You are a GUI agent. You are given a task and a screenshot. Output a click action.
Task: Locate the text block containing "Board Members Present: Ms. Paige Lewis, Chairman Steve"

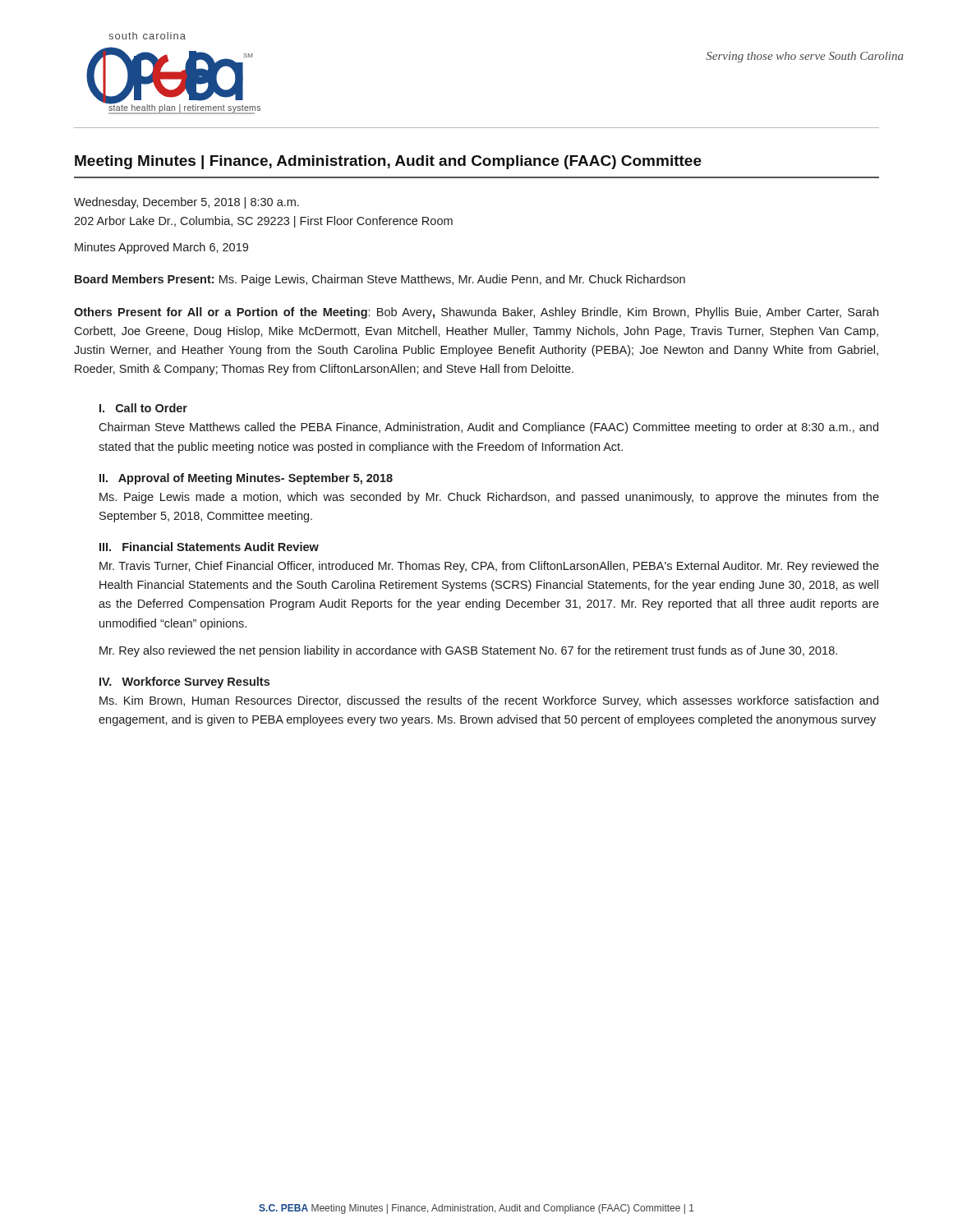[380, 280]
